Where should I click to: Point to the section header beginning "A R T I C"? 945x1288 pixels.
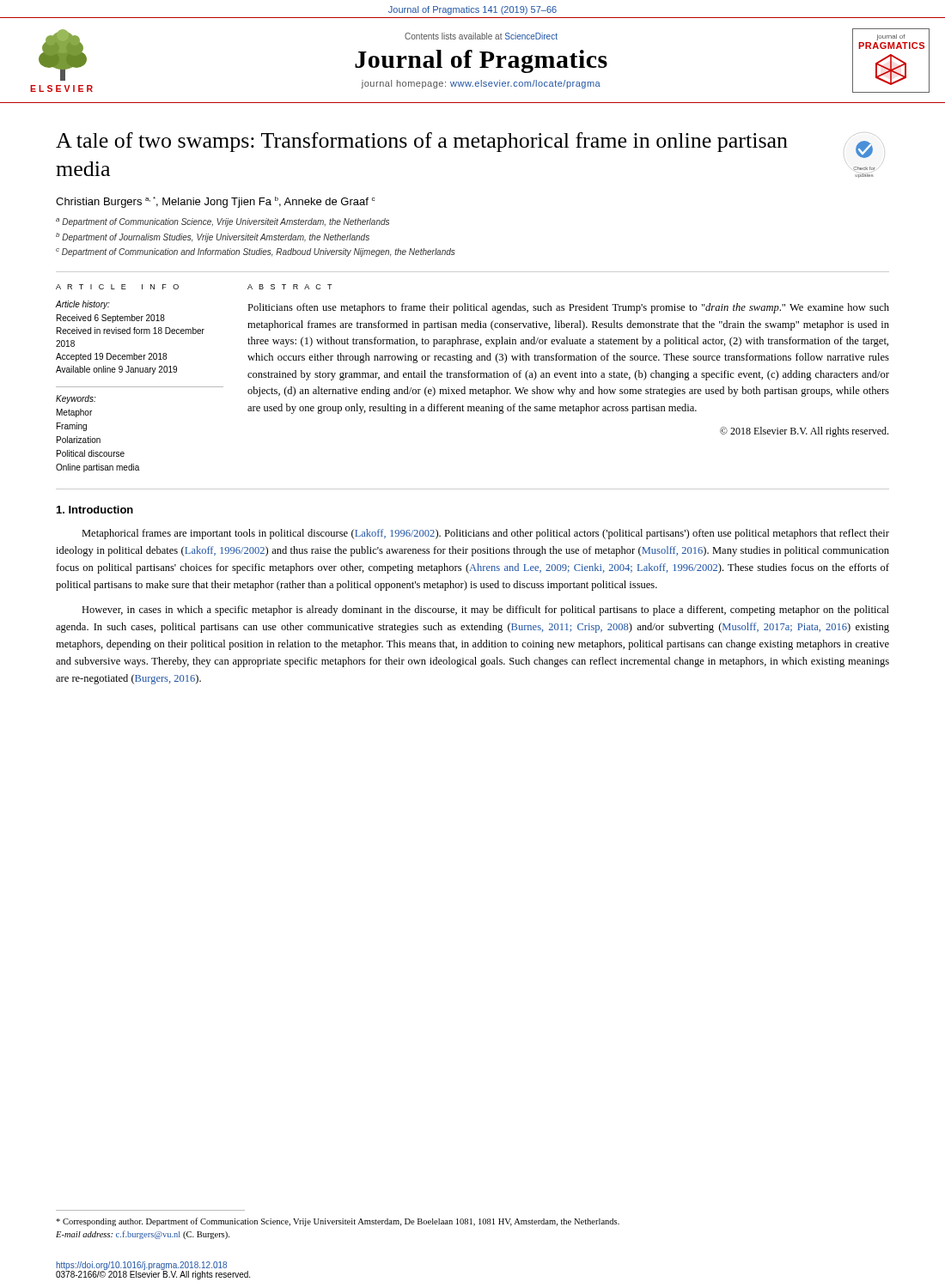point(119,287)
